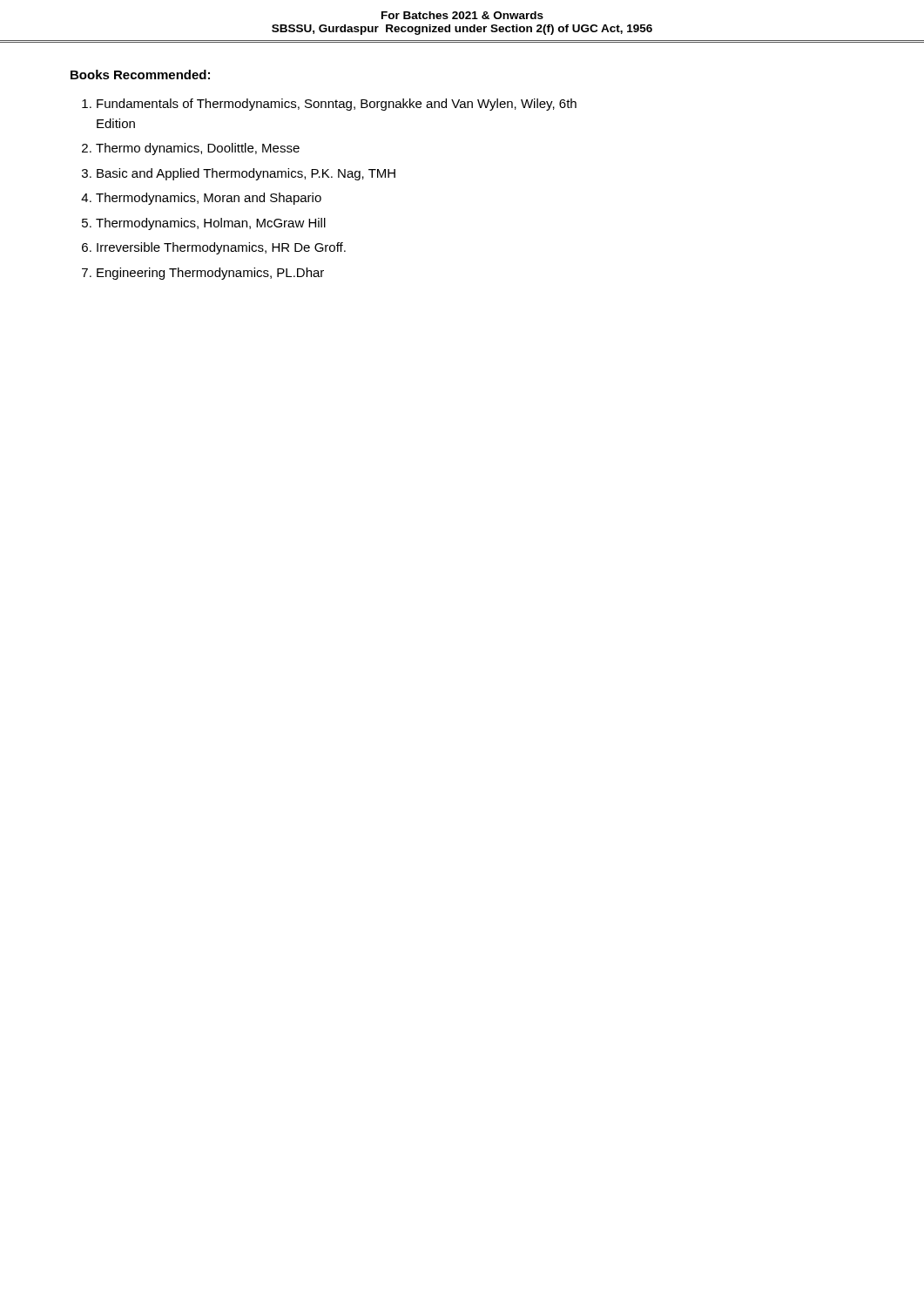This screenshot has width=924, height=1307.
Task: Point to the block starting "Engineering Thermodynamics, PL.Dhar"
Action: [x=210, y=272]
